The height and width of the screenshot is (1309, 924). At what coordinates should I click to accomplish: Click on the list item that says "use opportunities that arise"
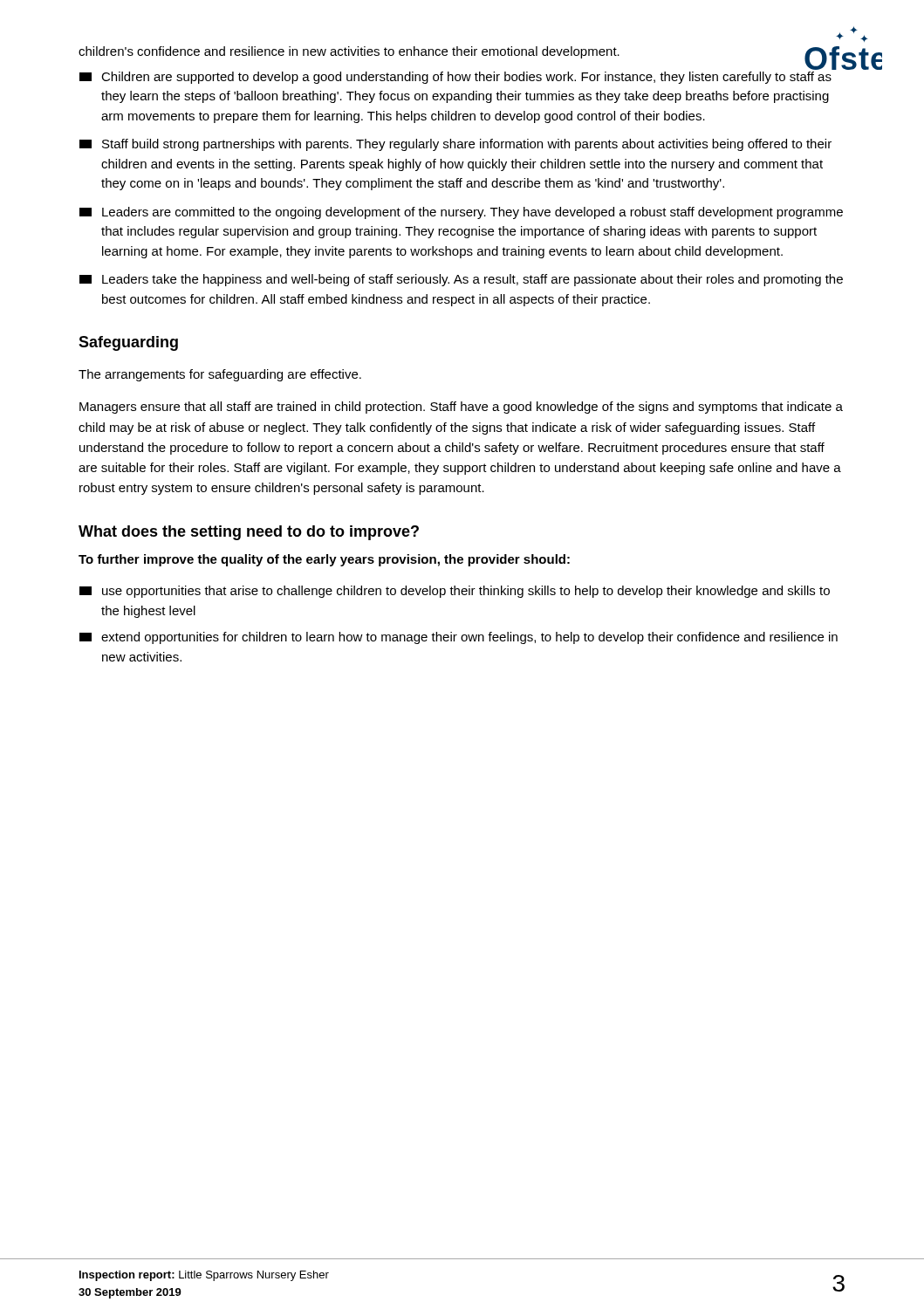point(462,601)
